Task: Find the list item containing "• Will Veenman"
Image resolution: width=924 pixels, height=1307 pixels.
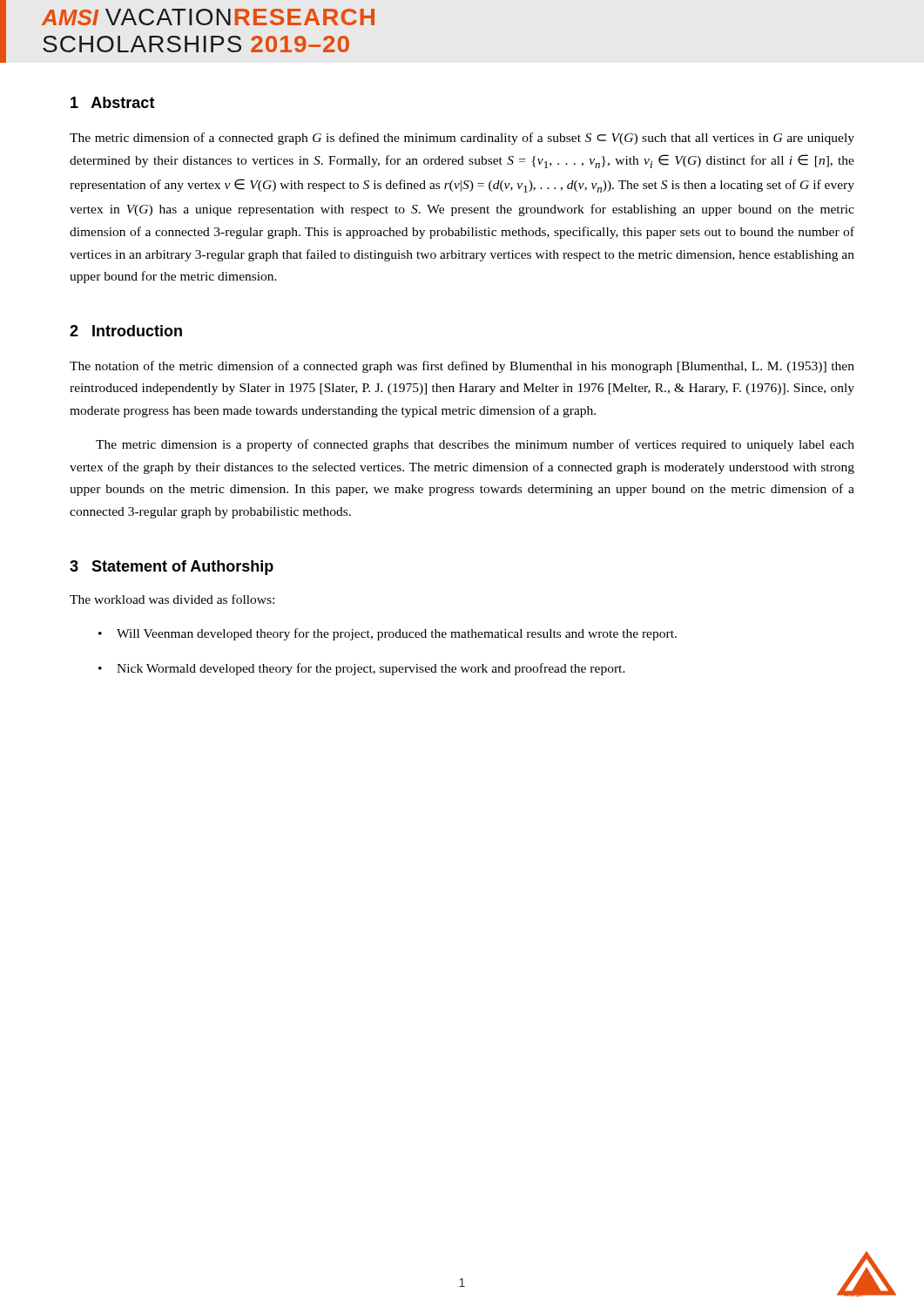Action: [x=387, y=633]
